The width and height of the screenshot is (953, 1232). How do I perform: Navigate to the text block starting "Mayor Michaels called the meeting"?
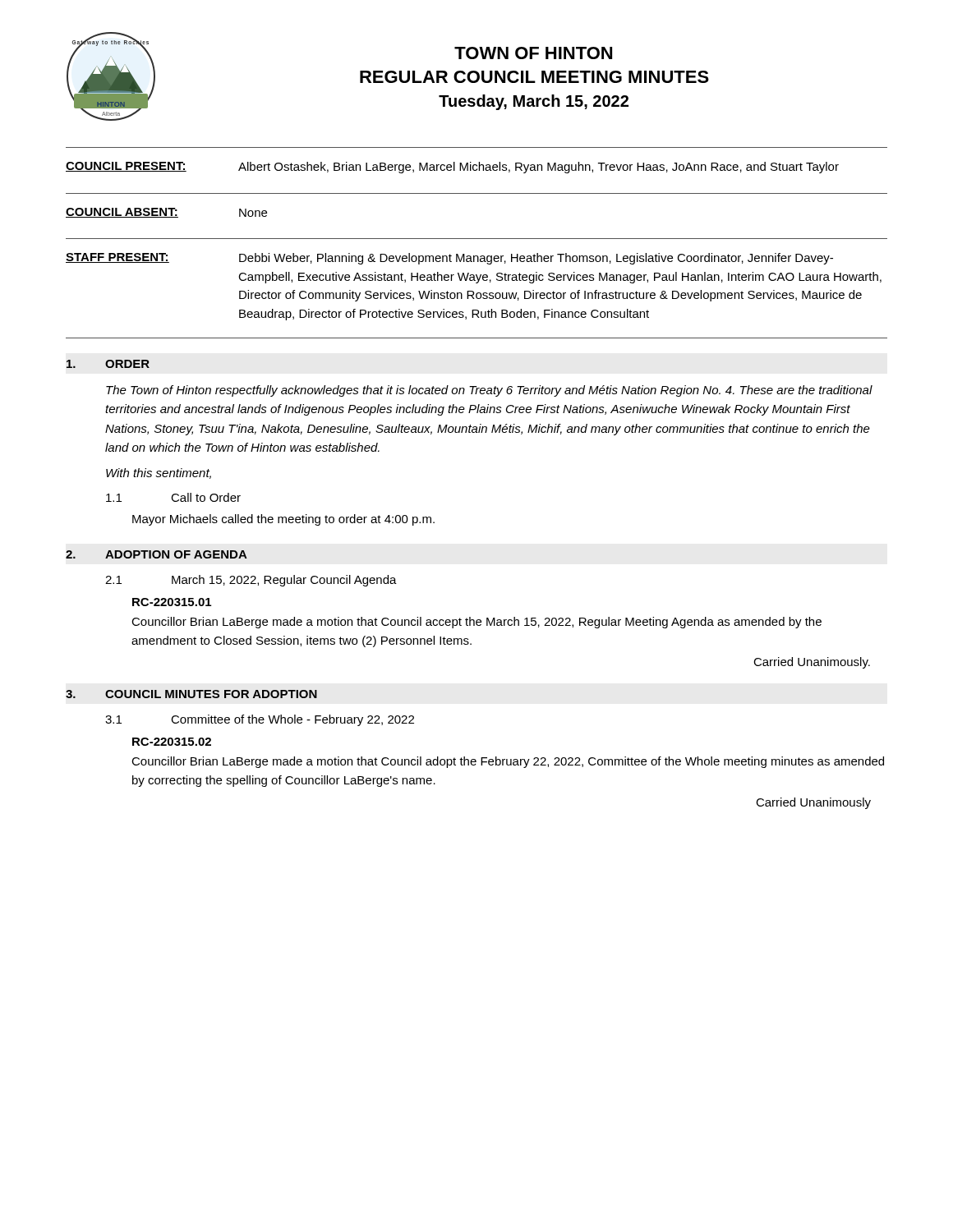point(284,519)
